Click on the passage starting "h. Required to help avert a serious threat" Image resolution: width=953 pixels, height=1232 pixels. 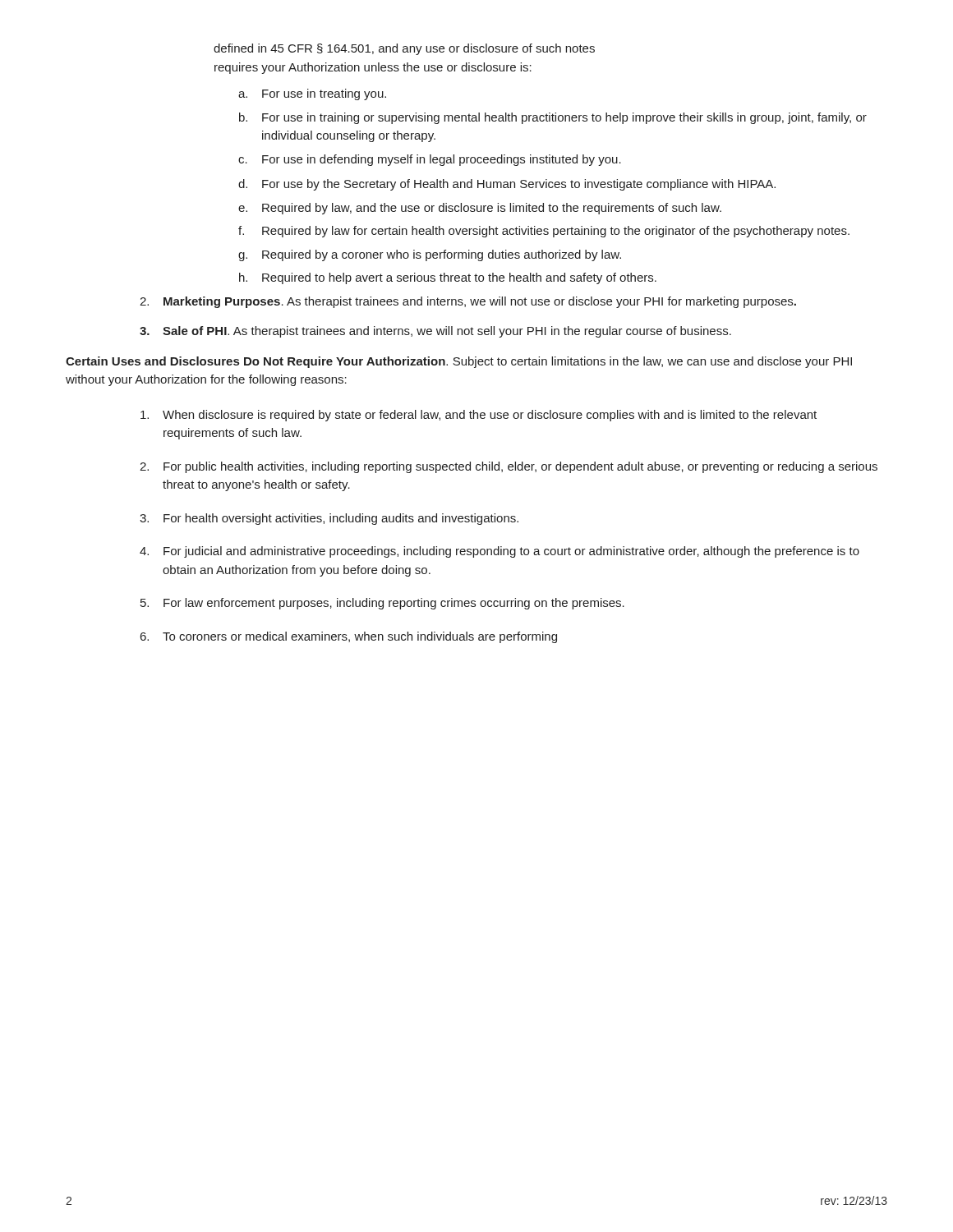pyautogui.click(x=563, y=278)
